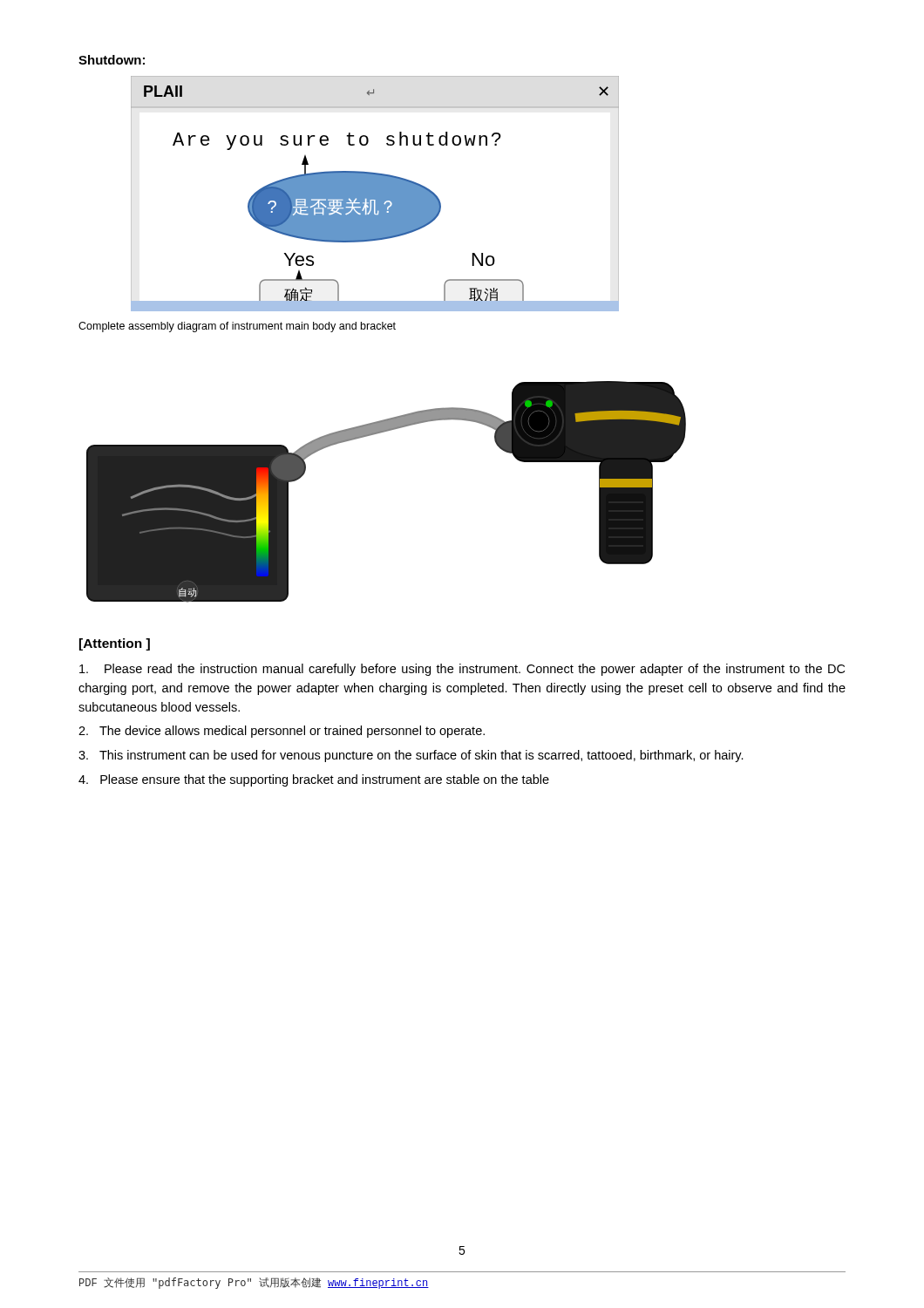Viewport: 924px width, 1308px height.
Task: Where is the passage that starts "3. This instrument can be"?
Action: tap(411, 755)
